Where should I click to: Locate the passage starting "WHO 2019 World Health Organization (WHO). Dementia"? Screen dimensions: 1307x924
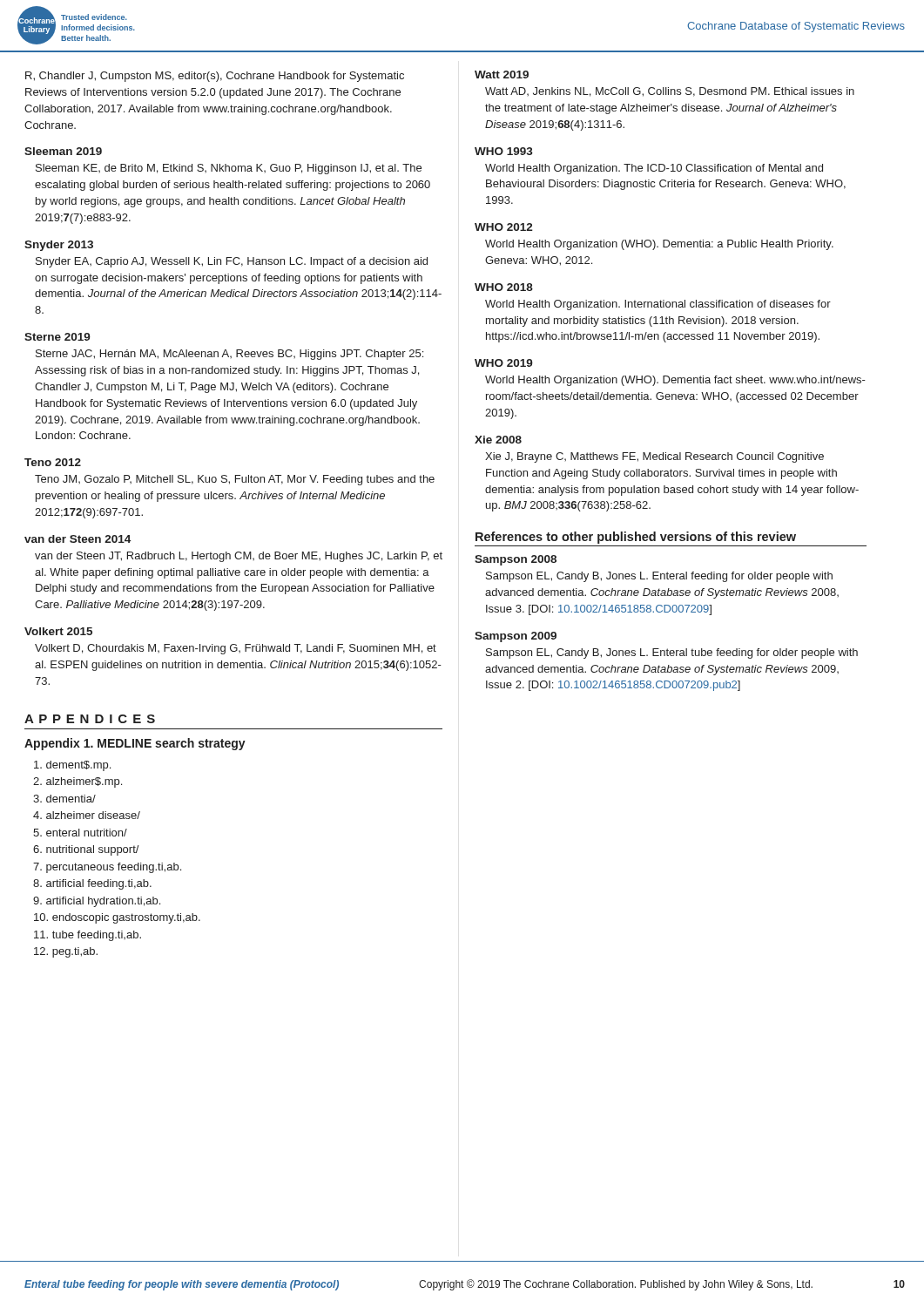pyautogui.click(x=671, y=389)
